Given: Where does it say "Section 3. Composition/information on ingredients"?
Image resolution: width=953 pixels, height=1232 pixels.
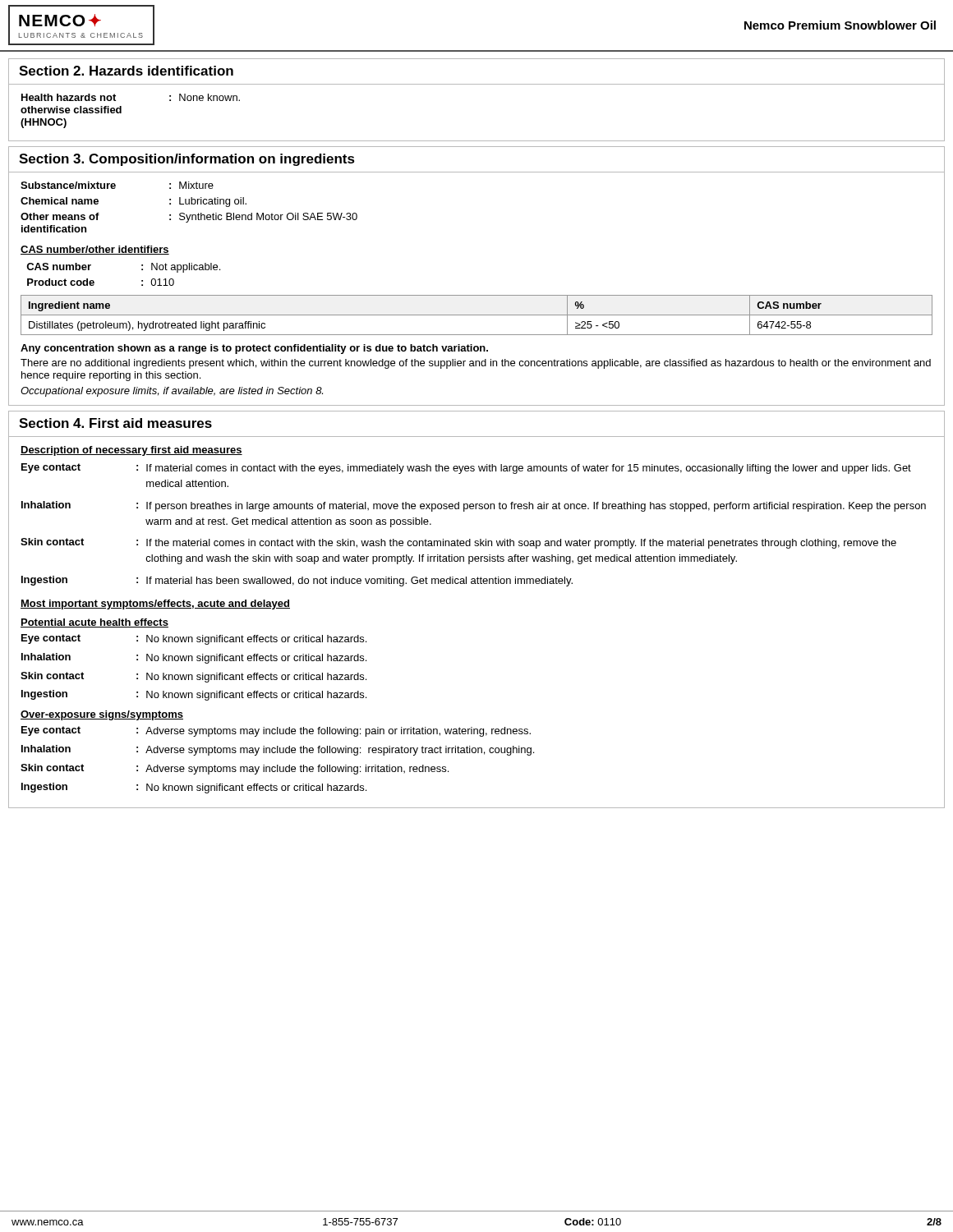Looking at the screenshot, I should coord(187,160).
